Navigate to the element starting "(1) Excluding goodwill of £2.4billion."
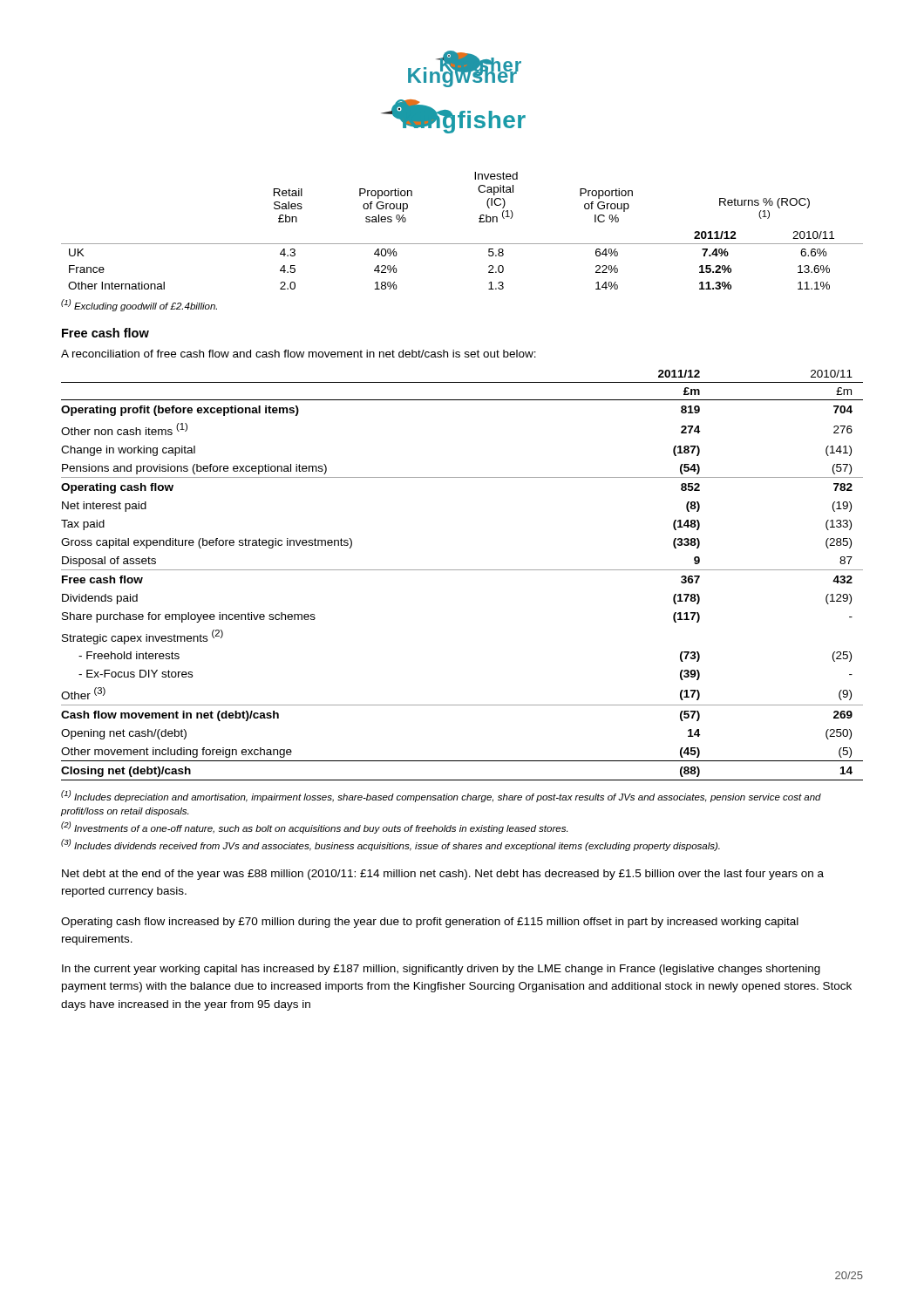This screenshot has height=1308, width=924. pos(140,304)
